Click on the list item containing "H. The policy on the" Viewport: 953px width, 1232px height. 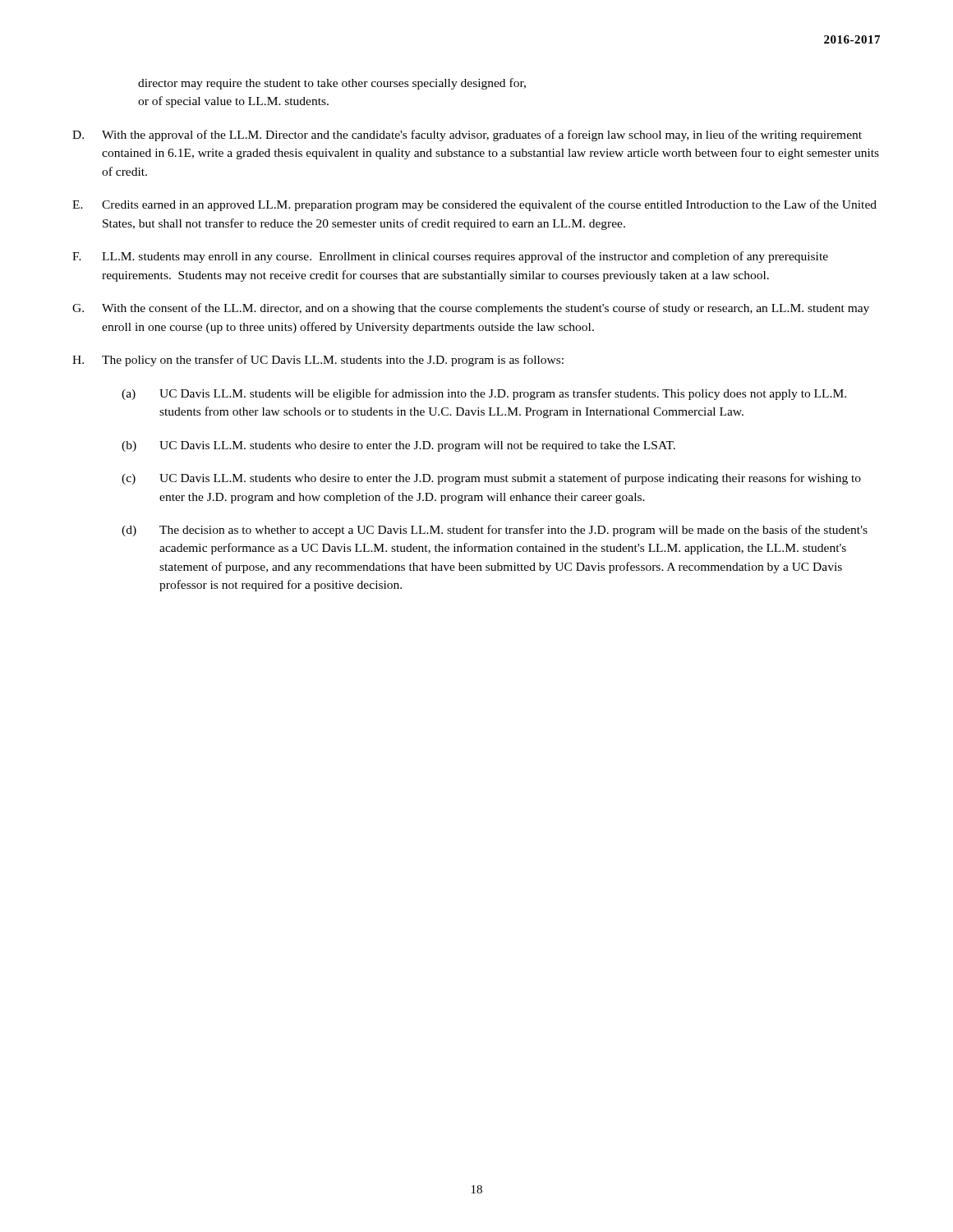[476, 360]
